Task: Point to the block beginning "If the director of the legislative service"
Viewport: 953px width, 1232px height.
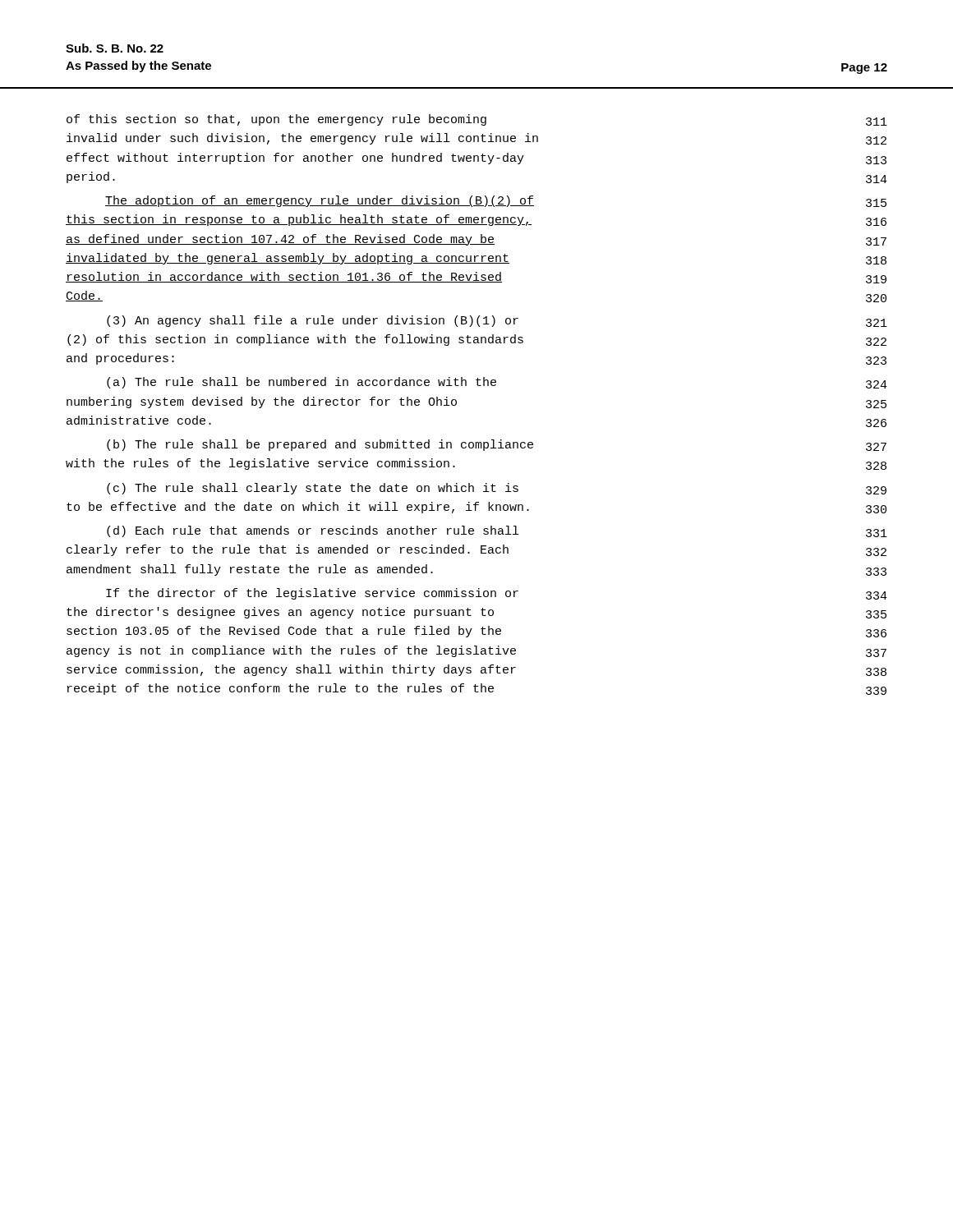Action: pos(476,644)
